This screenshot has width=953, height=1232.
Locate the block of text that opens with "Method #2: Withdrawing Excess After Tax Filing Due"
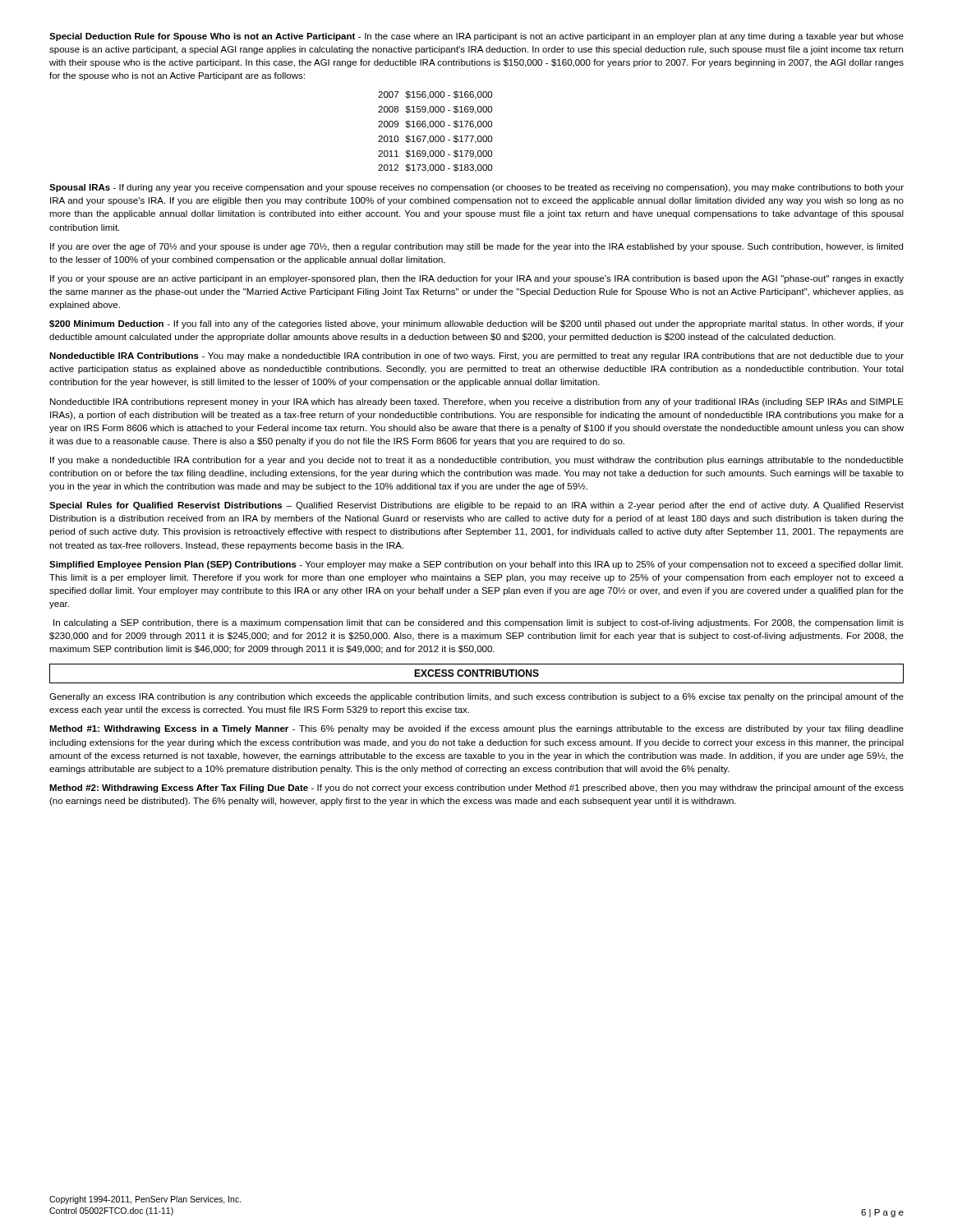pos(476,794)
